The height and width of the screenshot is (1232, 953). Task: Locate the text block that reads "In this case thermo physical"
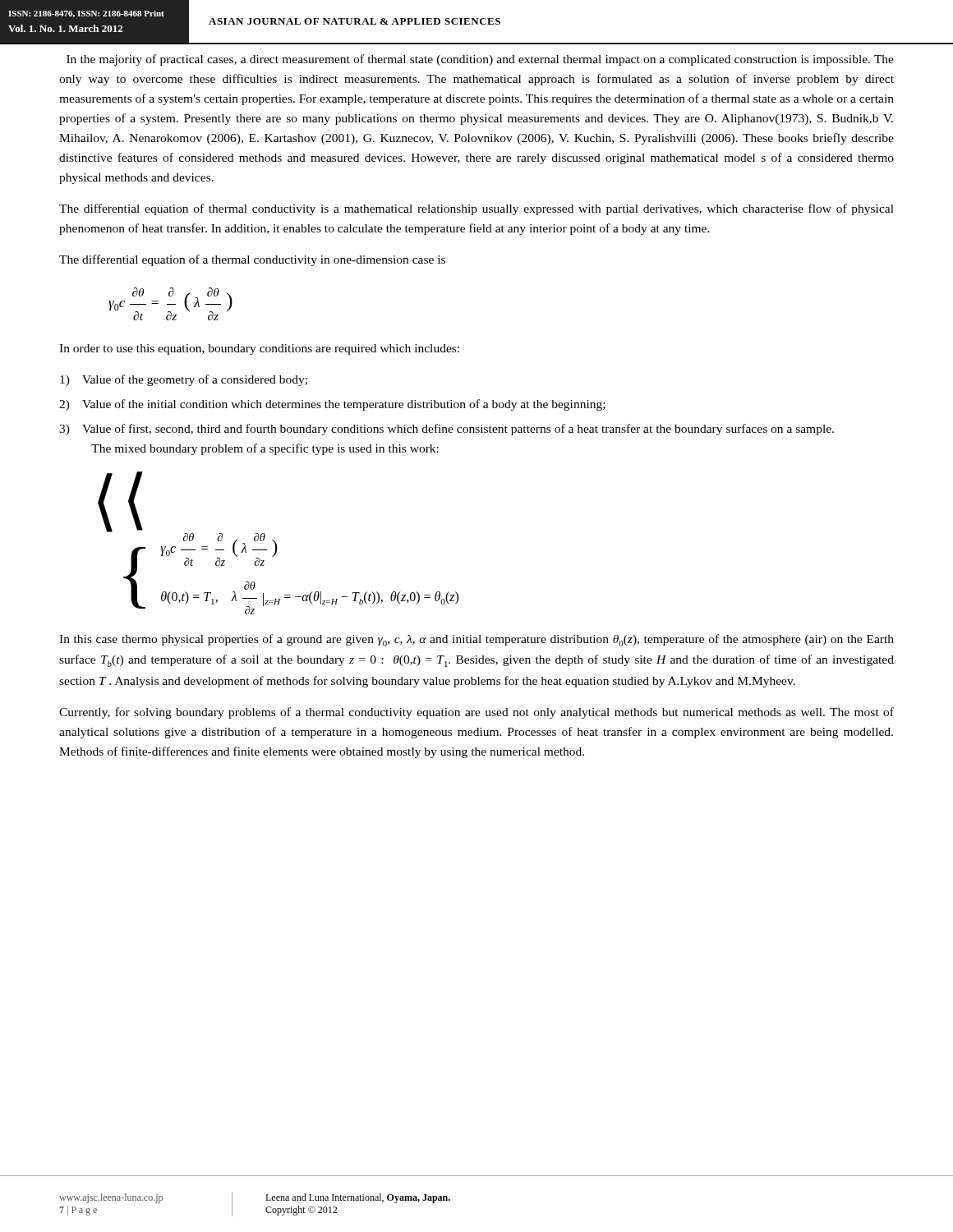pyautogui.click(x=476, y=660)
